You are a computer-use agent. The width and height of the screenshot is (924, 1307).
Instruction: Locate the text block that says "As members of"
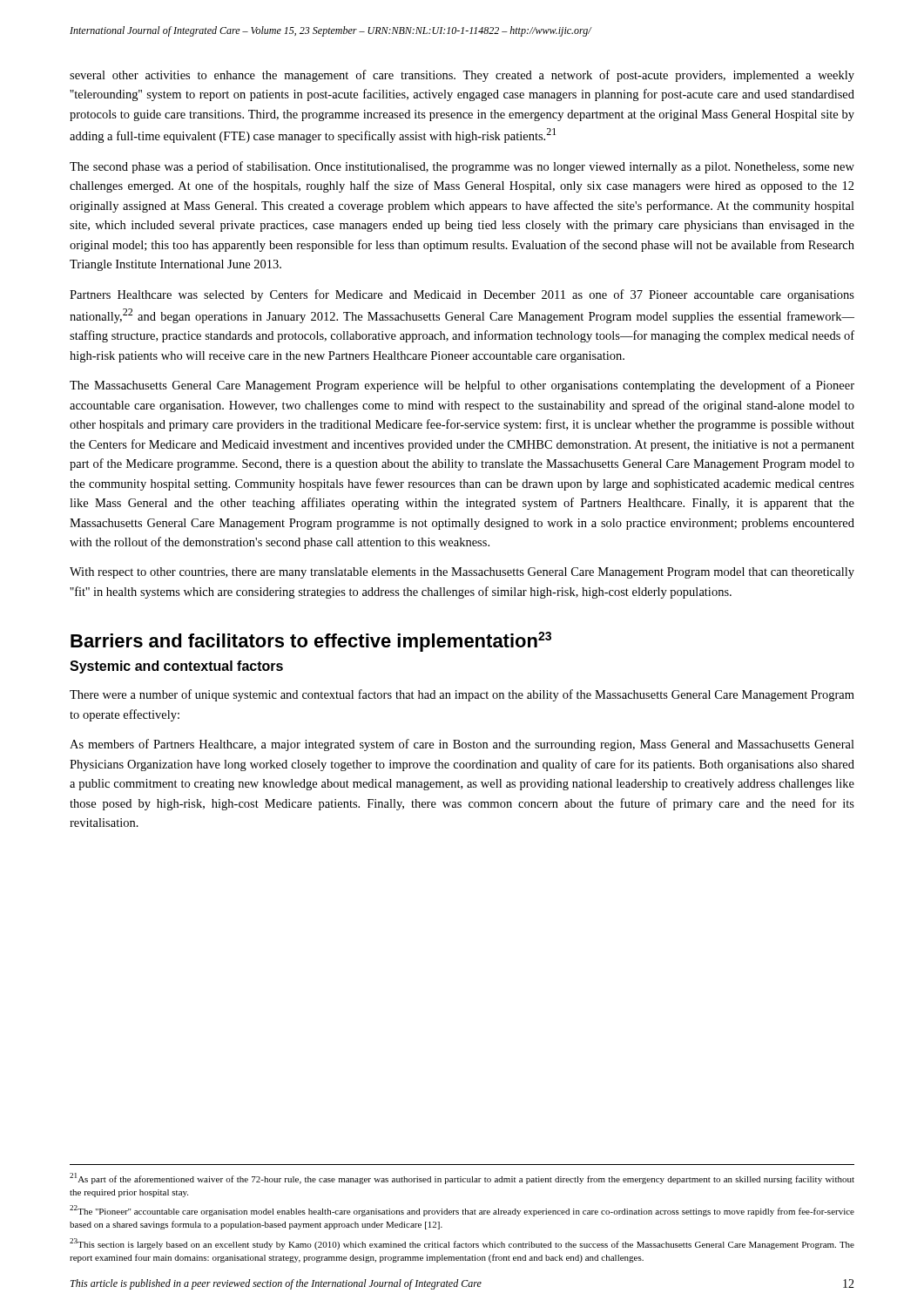click(462, 784)
